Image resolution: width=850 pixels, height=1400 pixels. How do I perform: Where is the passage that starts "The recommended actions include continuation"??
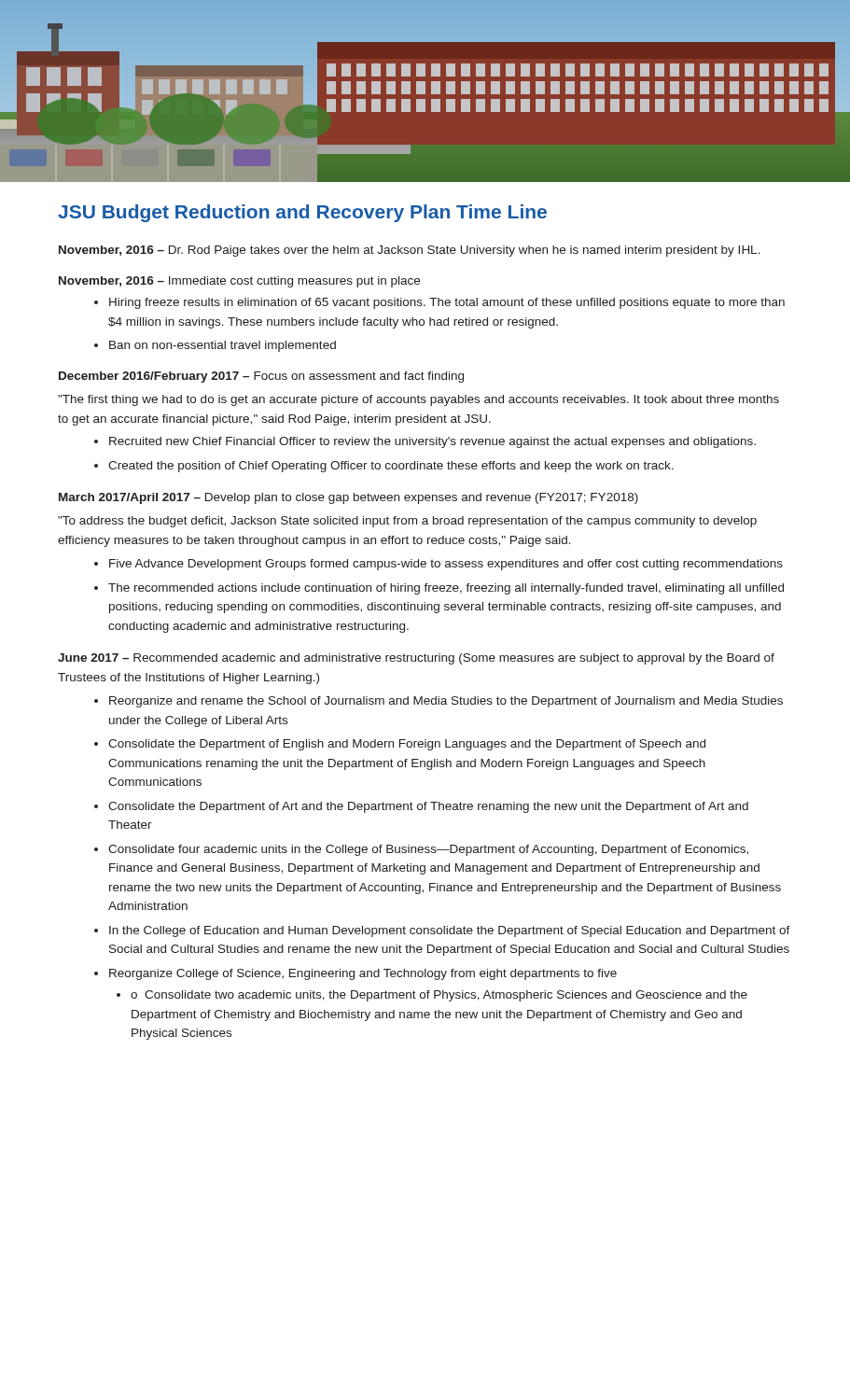tap(442, 607)
